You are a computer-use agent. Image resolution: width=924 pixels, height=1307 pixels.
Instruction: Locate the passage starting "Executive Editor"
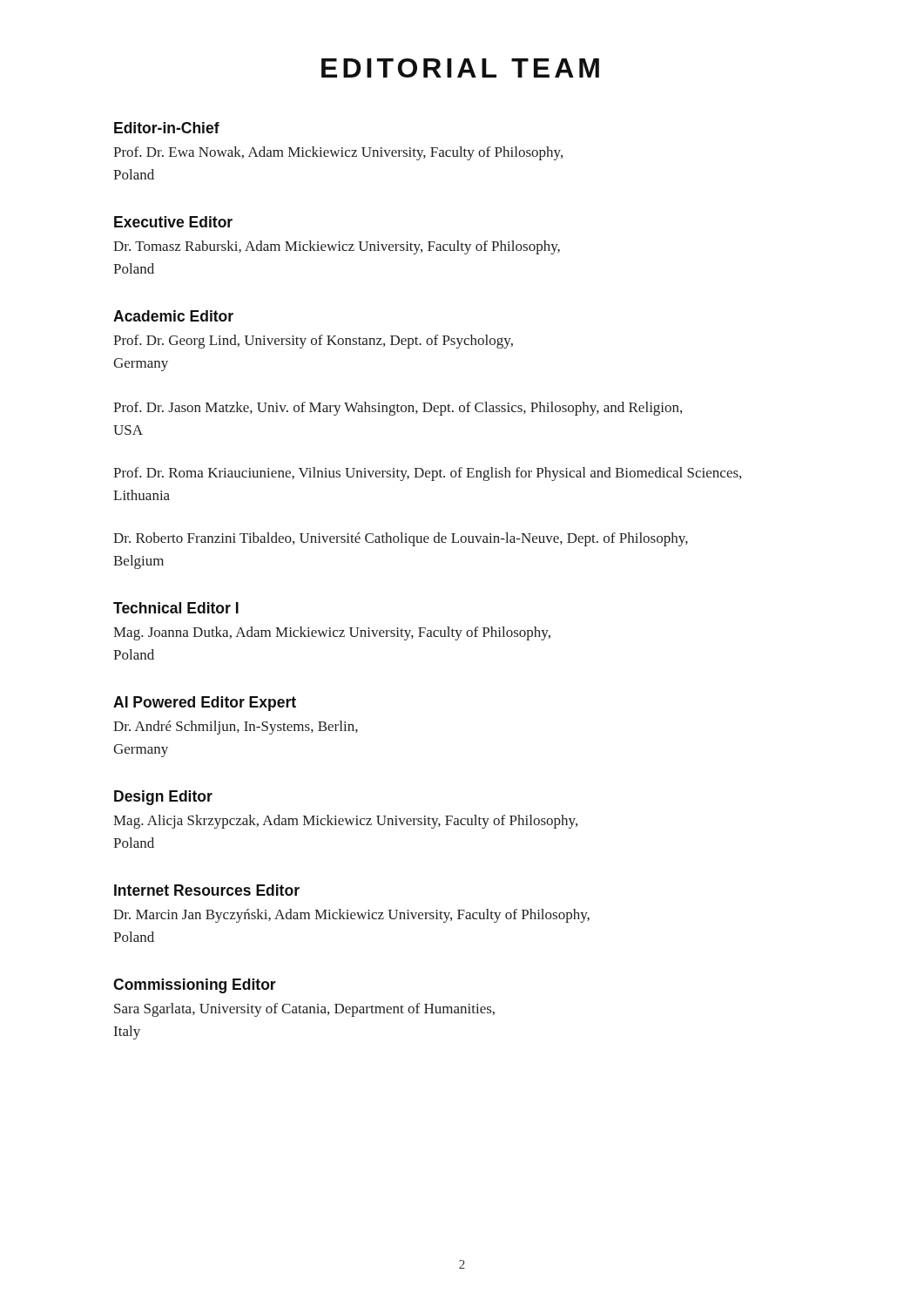(173, 222)
